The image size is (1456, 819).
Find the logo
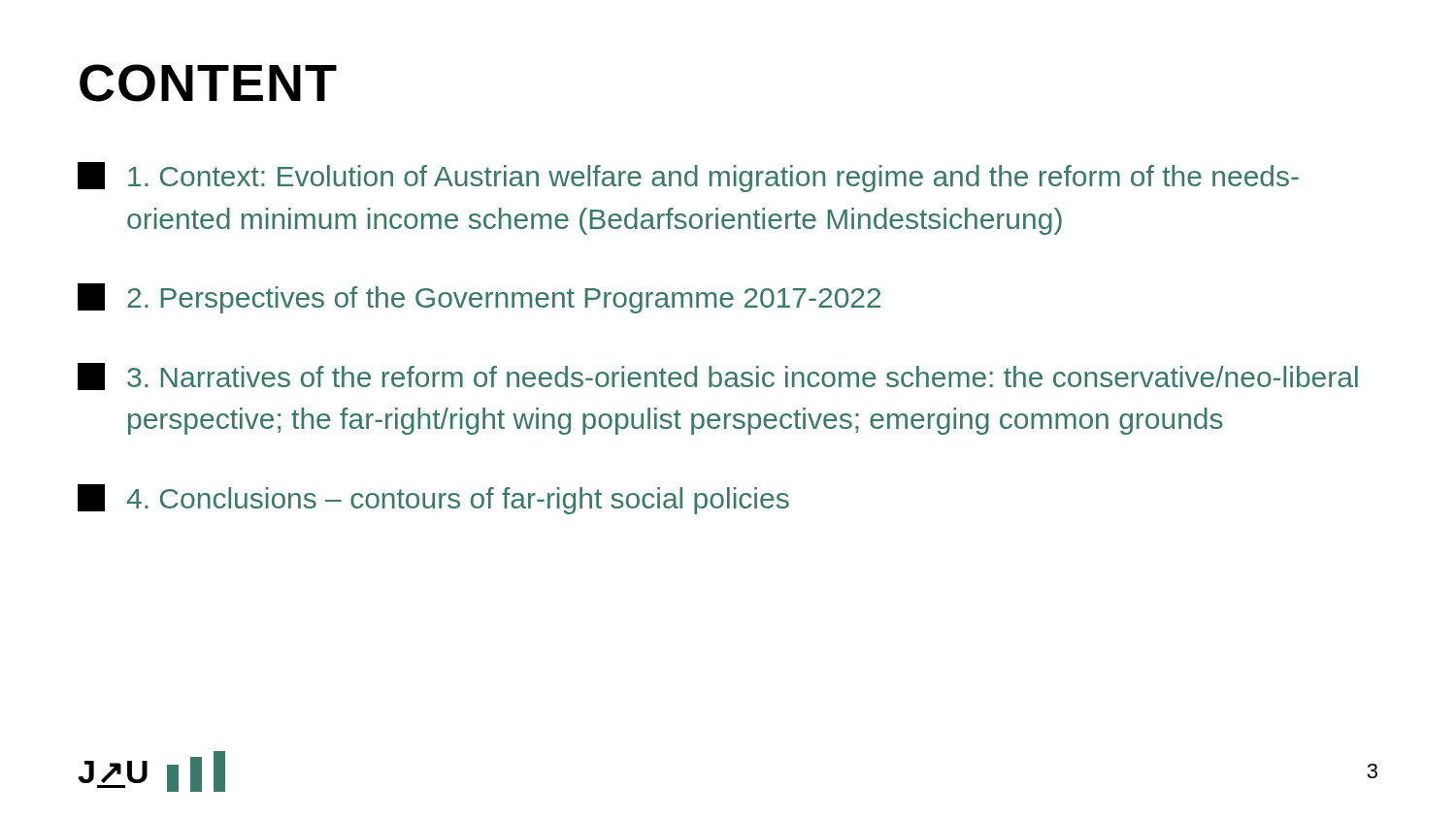pos(152,771)
